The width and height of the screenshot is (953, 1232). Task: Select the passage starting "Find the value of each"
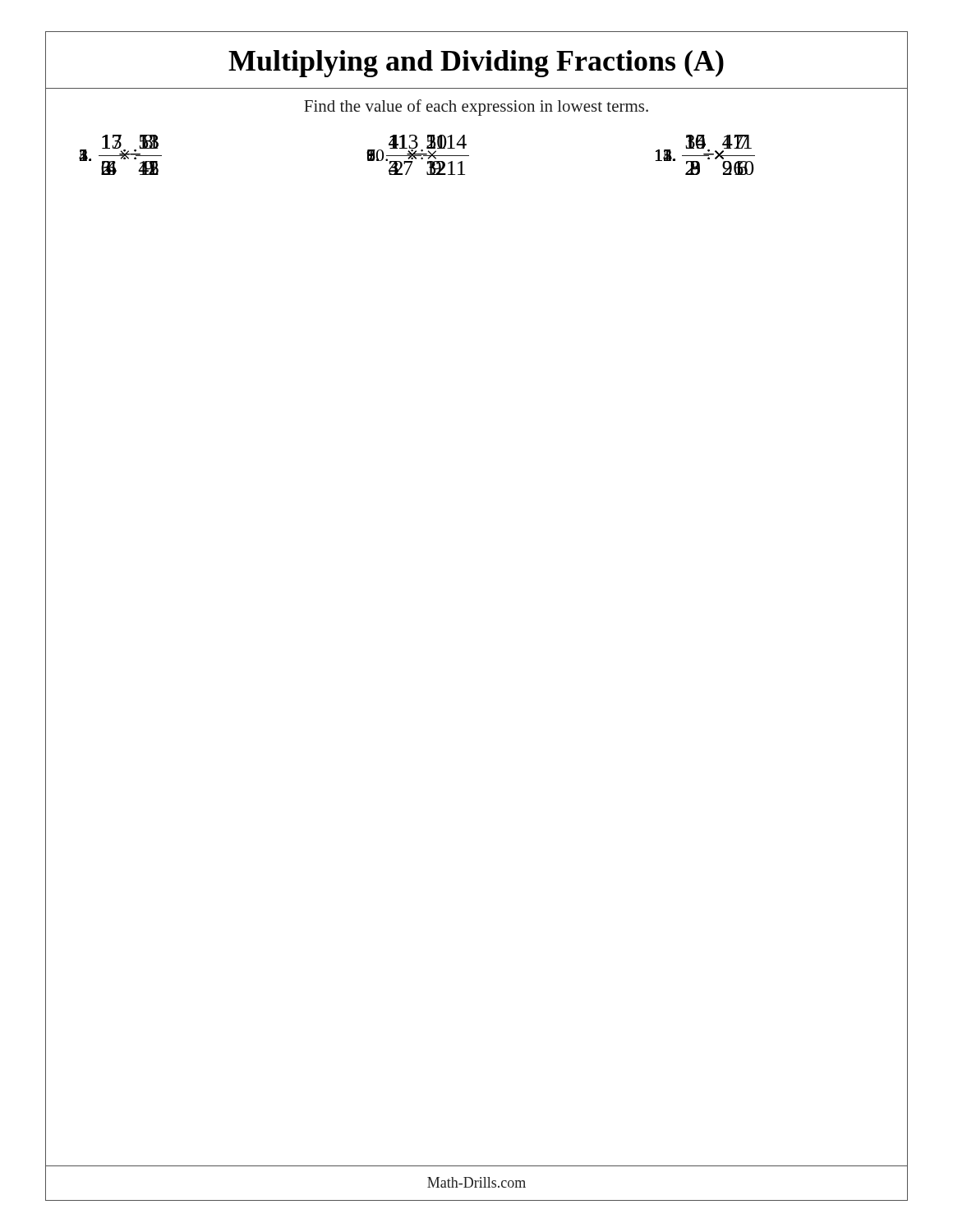[476, 106]
